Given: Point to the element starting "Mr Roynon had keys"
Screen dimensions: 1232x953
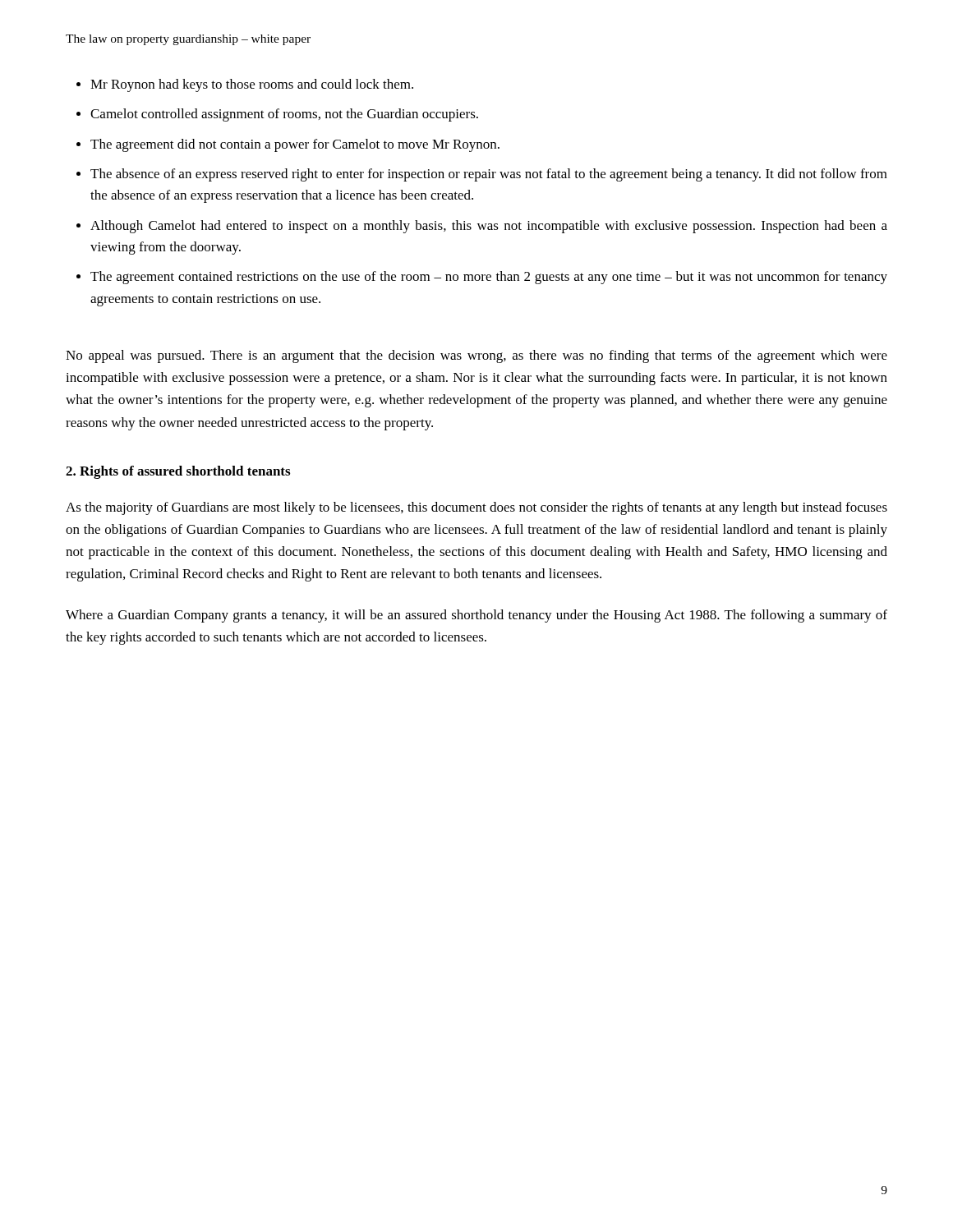Looking at the screenshot, I should click(x=252, y=84).
